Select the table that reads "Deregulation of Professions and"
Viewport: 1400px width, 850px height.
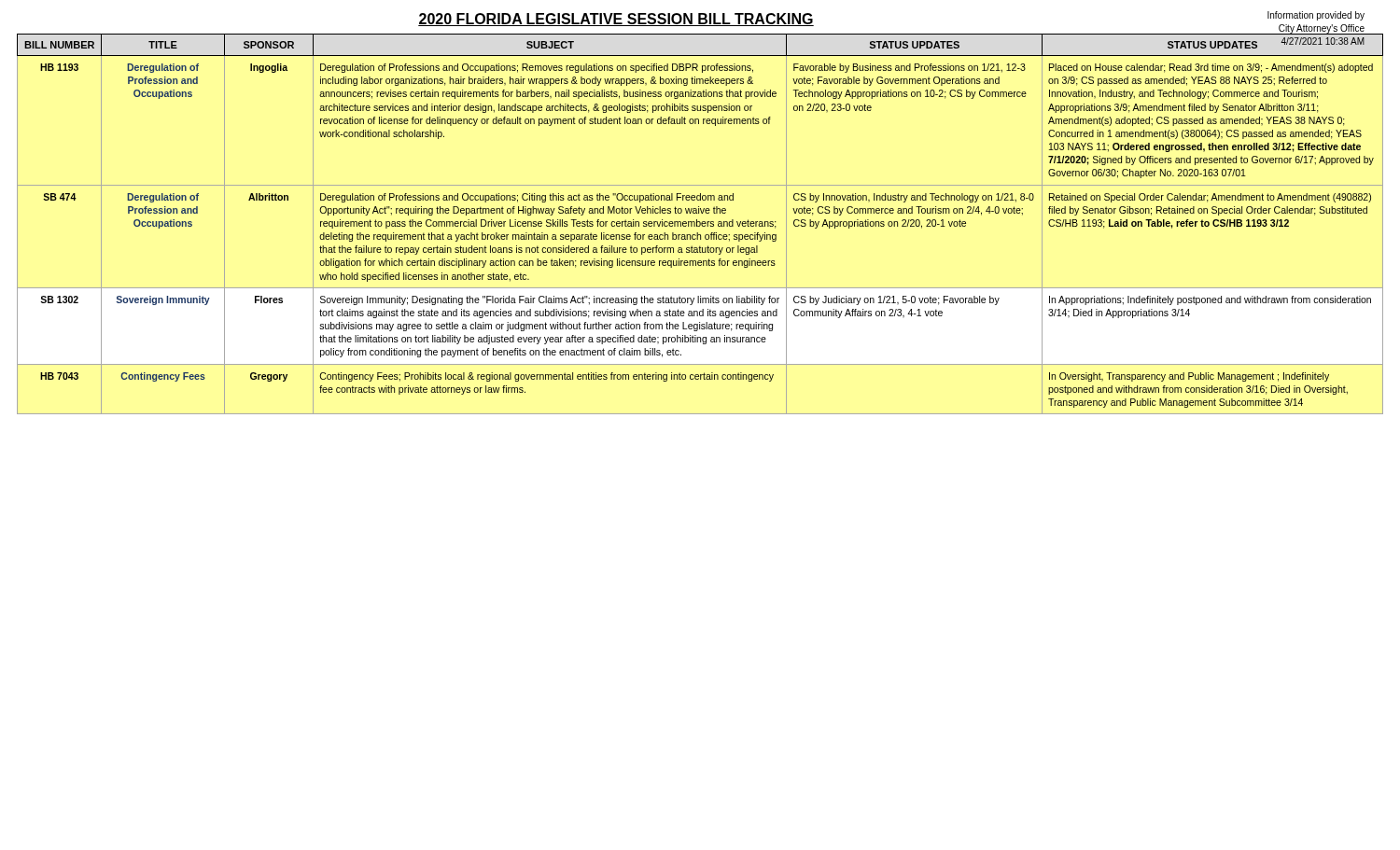(700, 224)
